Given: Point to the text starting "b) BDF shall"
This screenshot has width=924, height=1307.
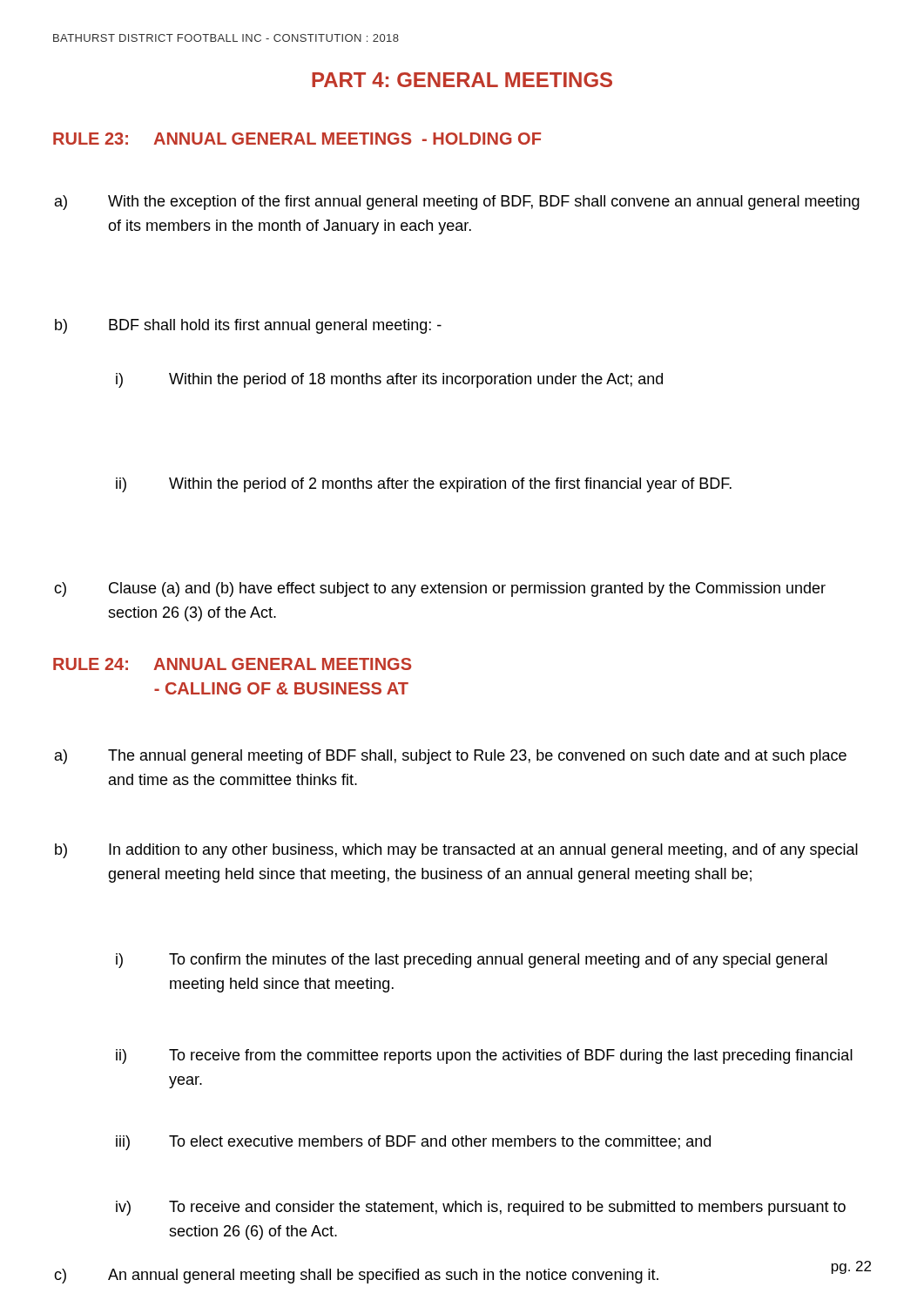Looking at the screenshot, I should coord(248,326).
